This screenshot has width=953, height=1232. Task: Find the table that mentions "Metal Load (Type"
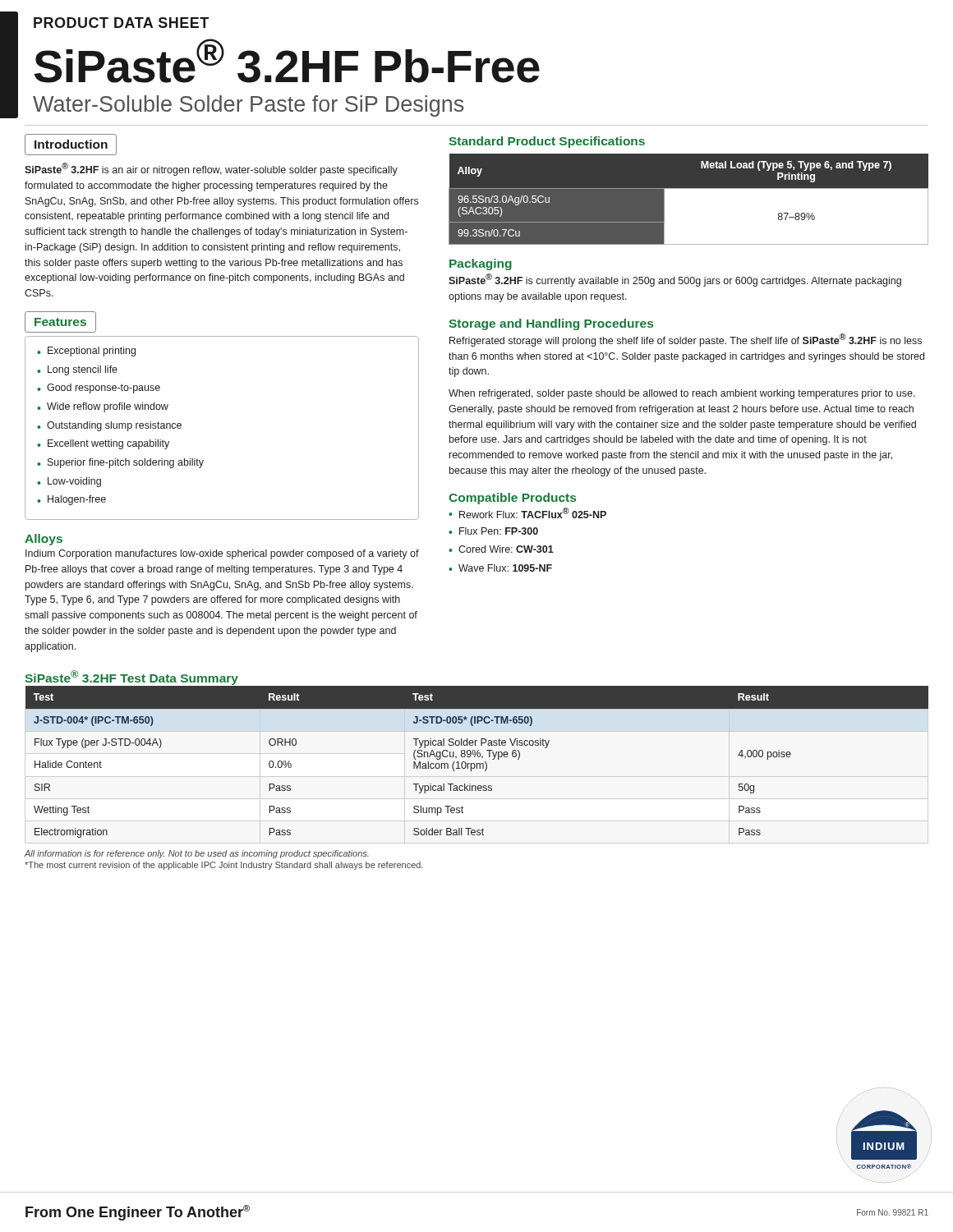[688, 199]
